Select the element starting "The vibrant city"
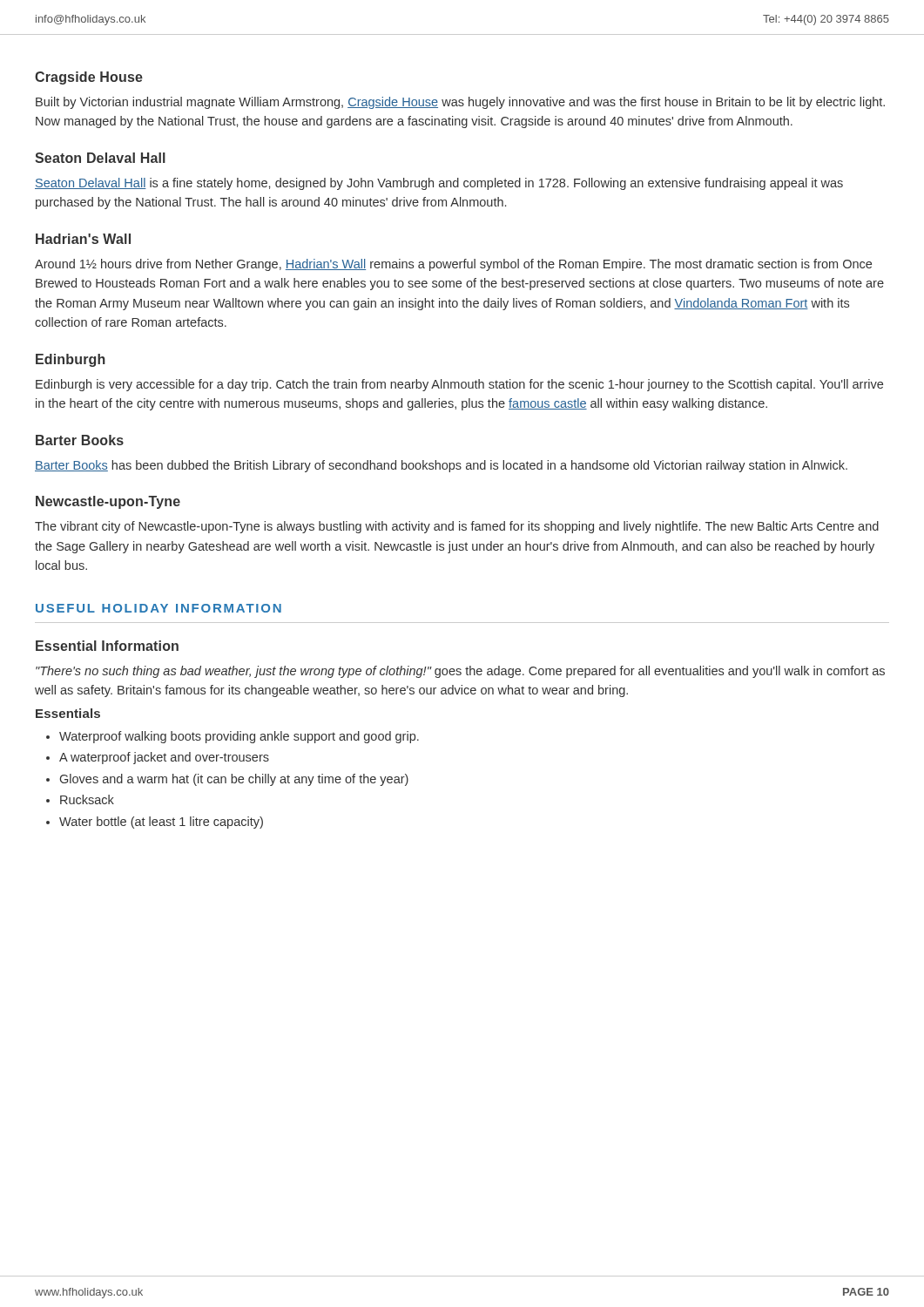Screen dimensions: 1307x924 [457, 546]
